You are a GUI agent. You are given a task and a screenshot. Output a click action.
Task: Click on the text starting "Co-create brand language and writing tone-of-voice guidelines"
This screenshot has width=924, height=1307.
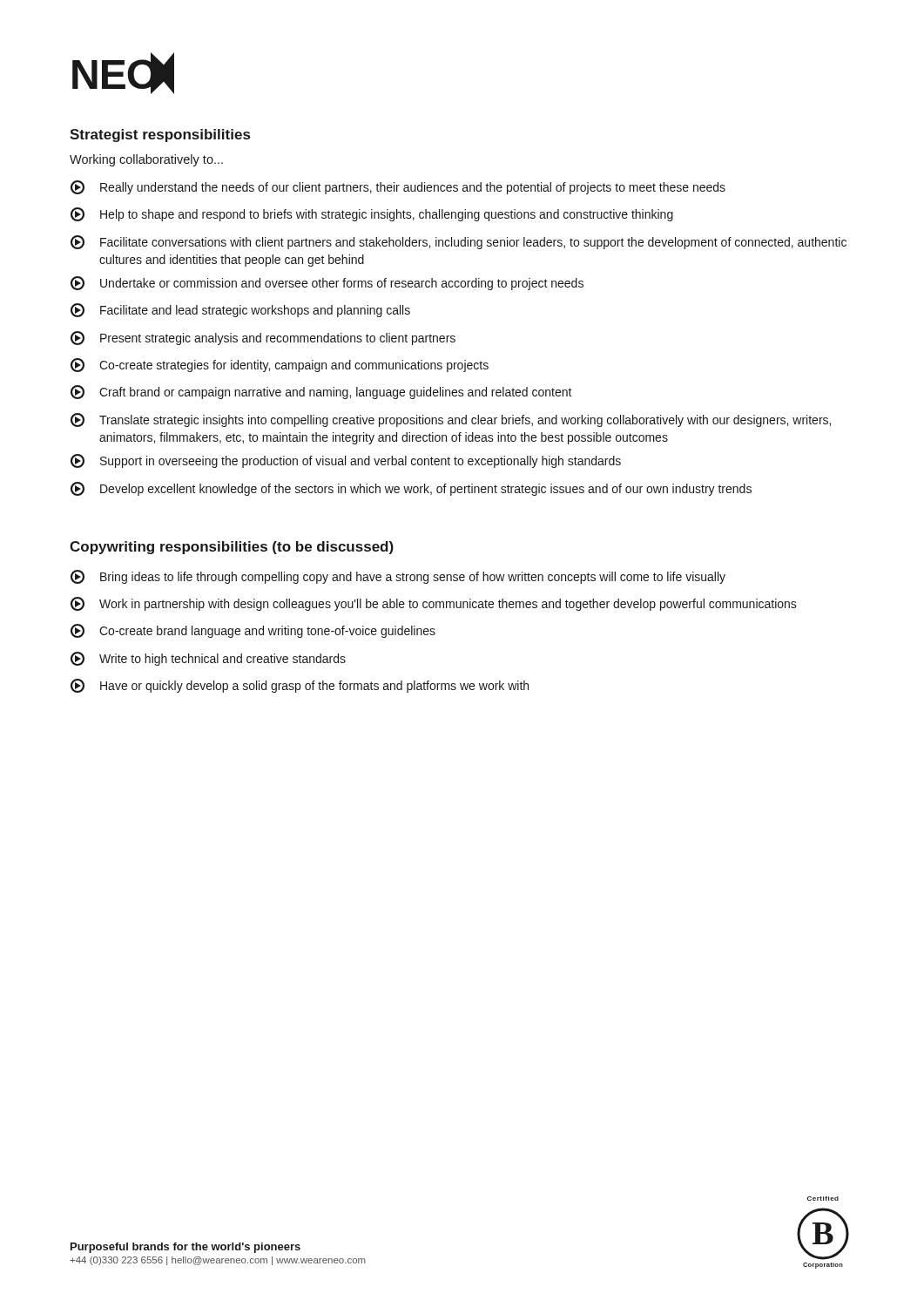253,631
